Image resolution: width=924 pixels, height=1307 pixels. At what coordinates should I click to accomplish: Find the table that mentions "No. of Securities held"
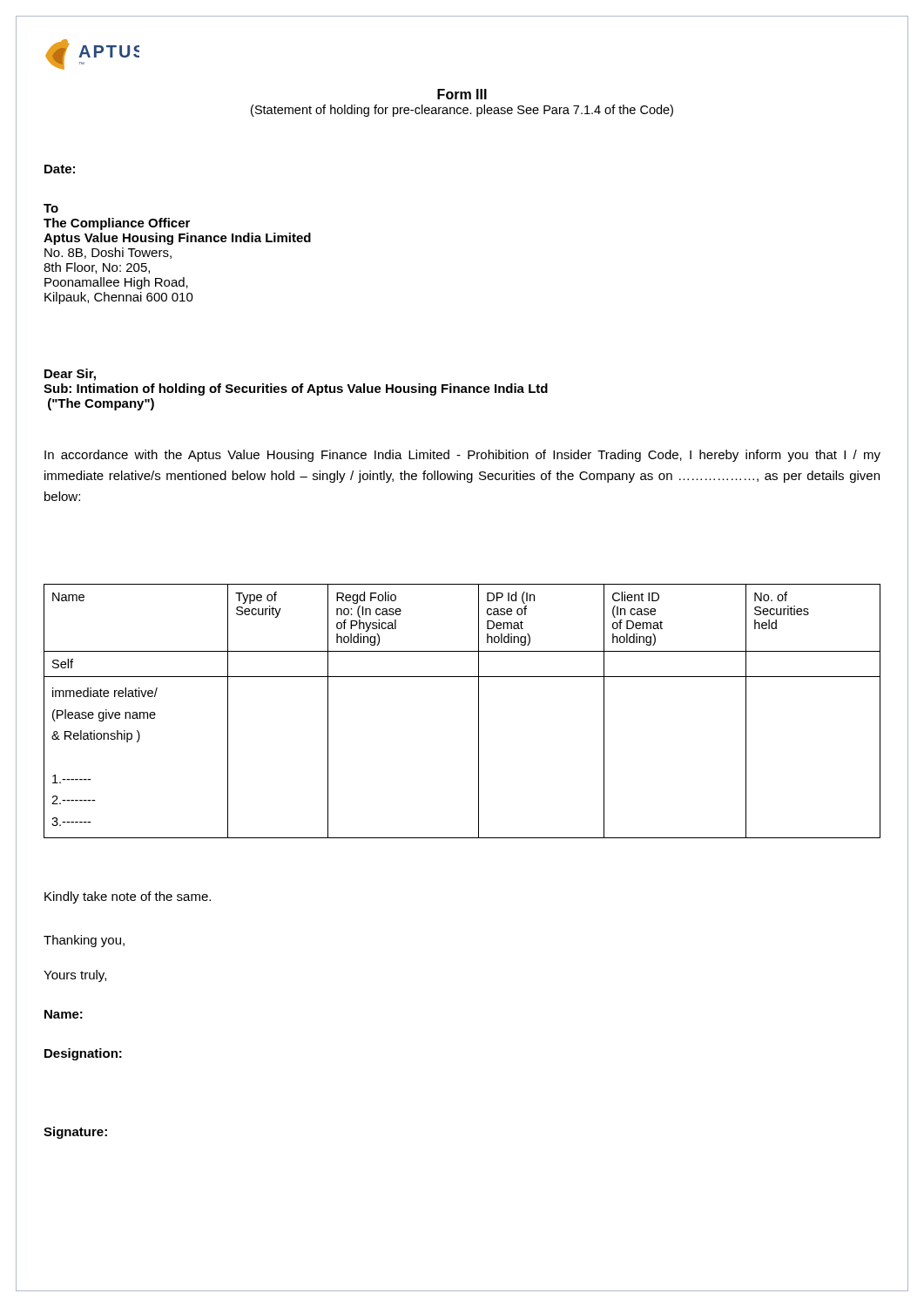(462, 711)
